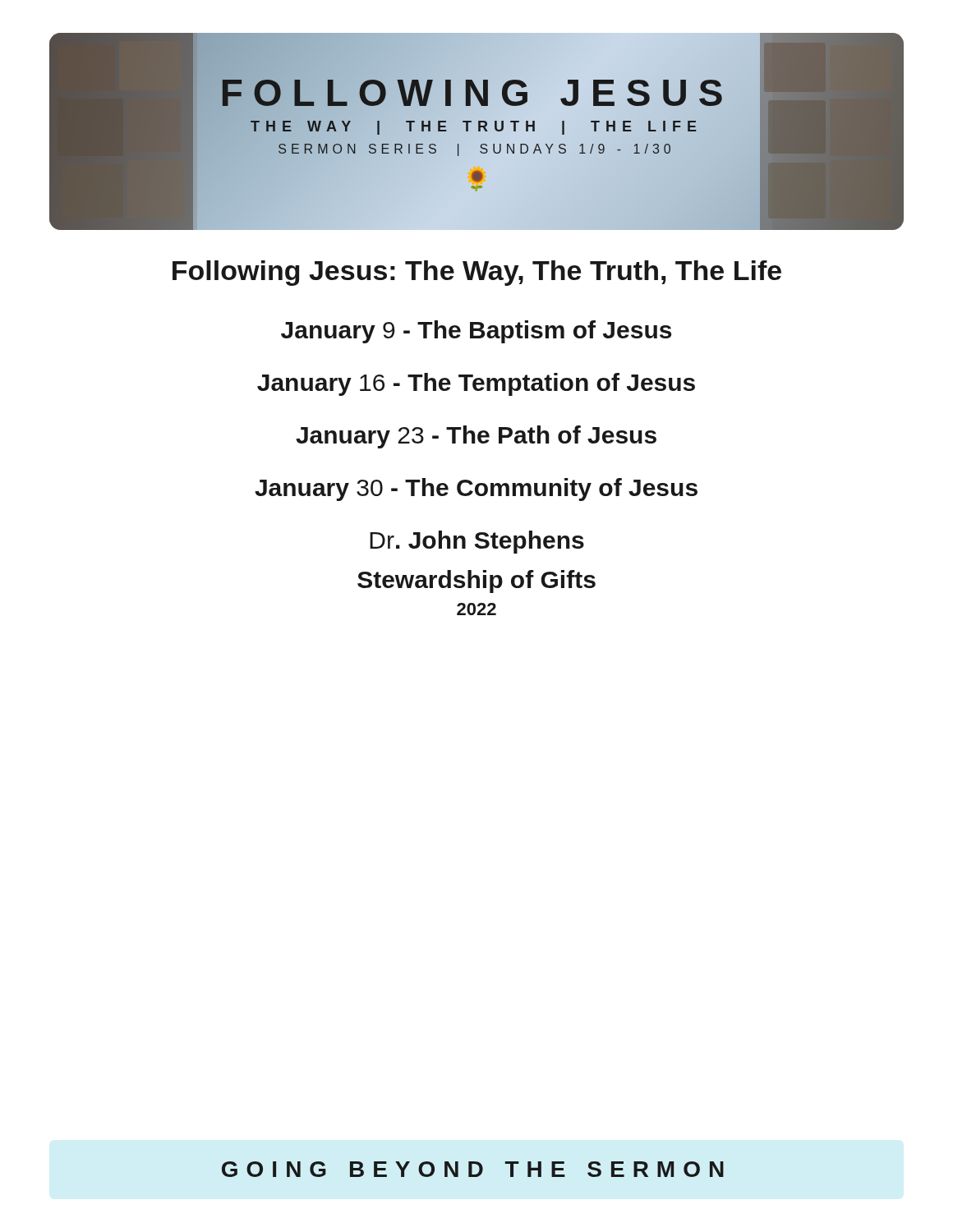The height and width of the screenshot is (1232, 953).
Task: Select the illustration
Action: (x=476, y=131)
